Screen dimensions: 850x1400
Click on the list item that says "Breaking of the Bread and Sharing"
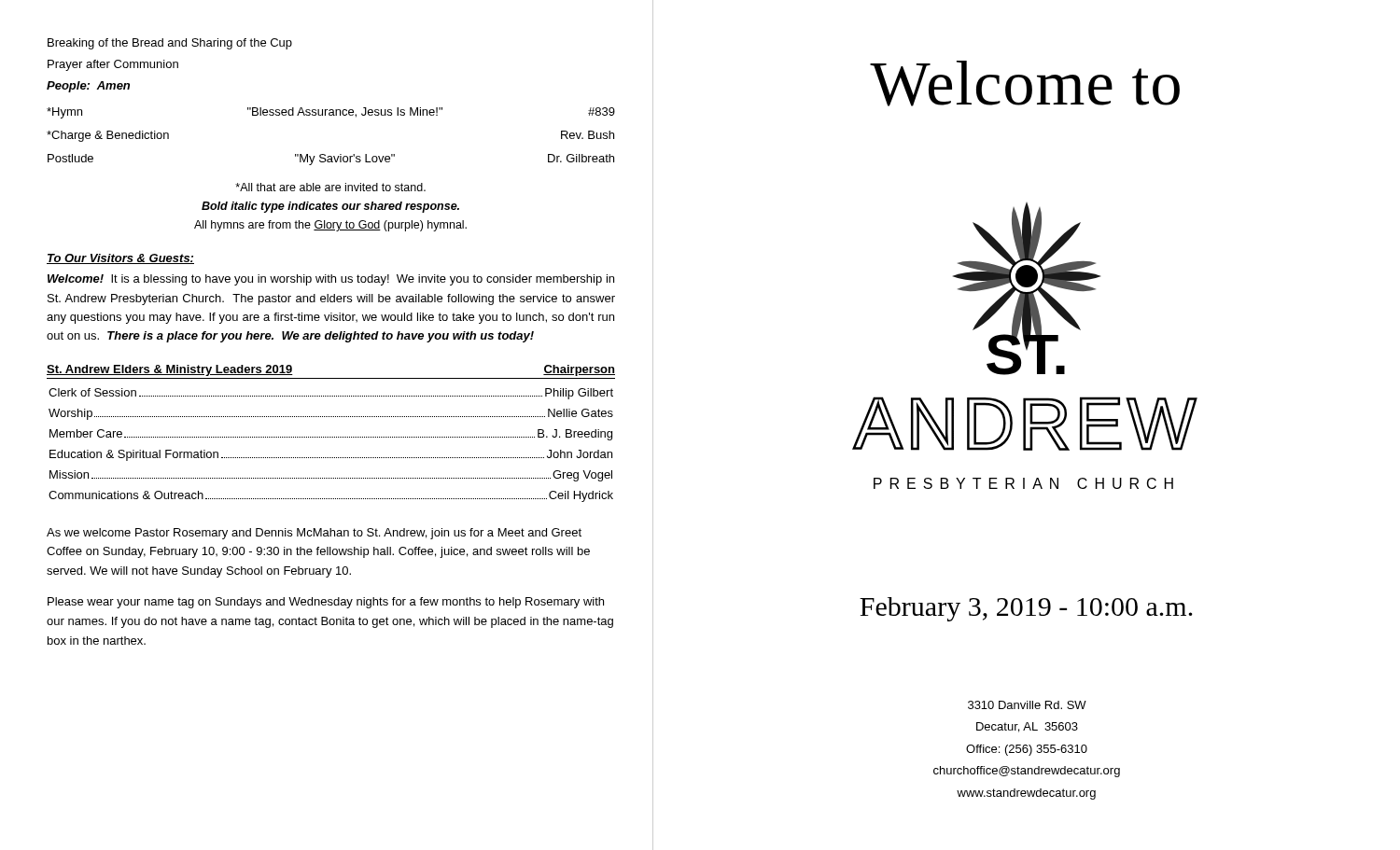tap(169, 42)
